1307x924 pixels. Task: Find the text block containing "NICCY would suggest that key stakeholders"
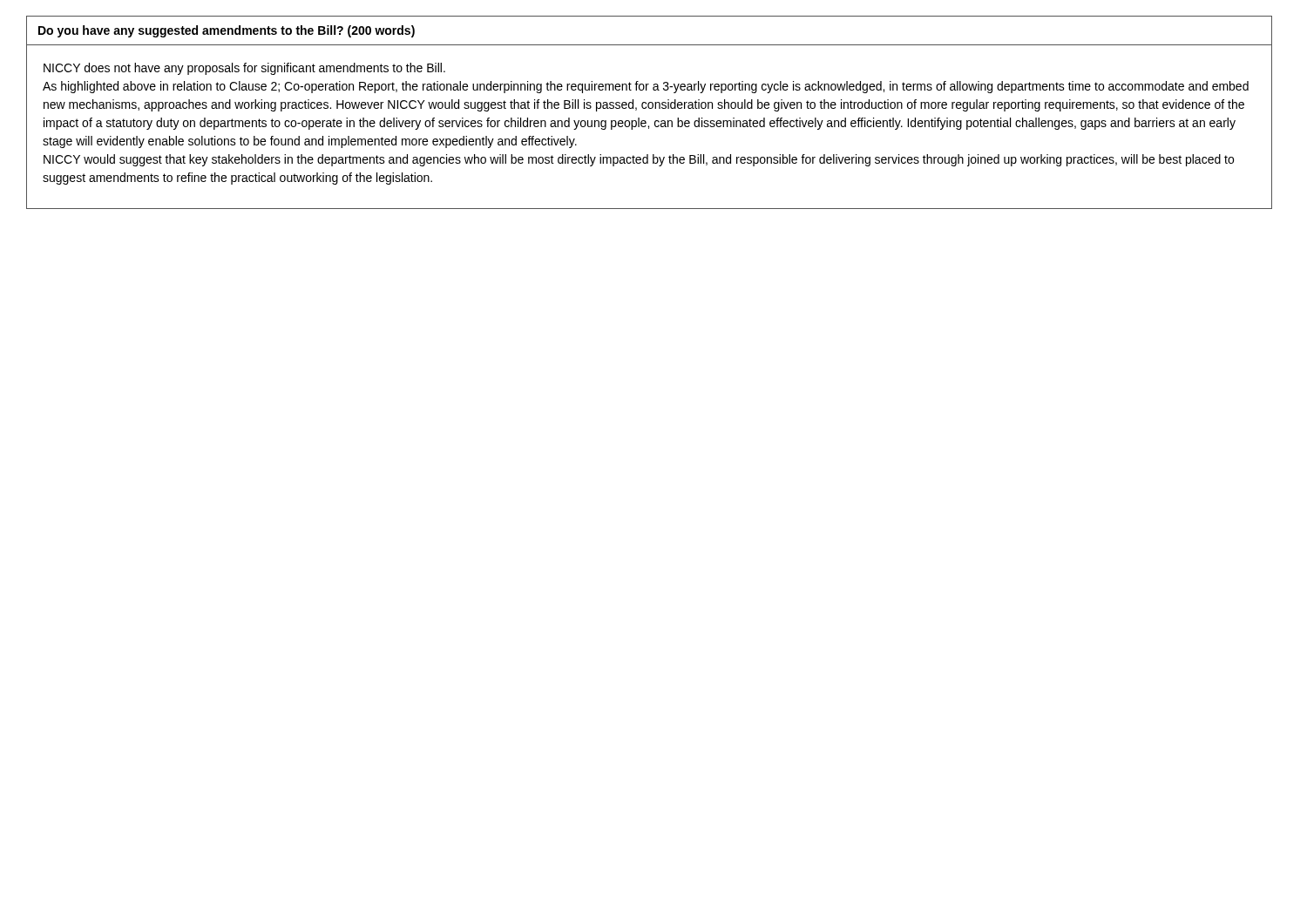coord(649,169)
